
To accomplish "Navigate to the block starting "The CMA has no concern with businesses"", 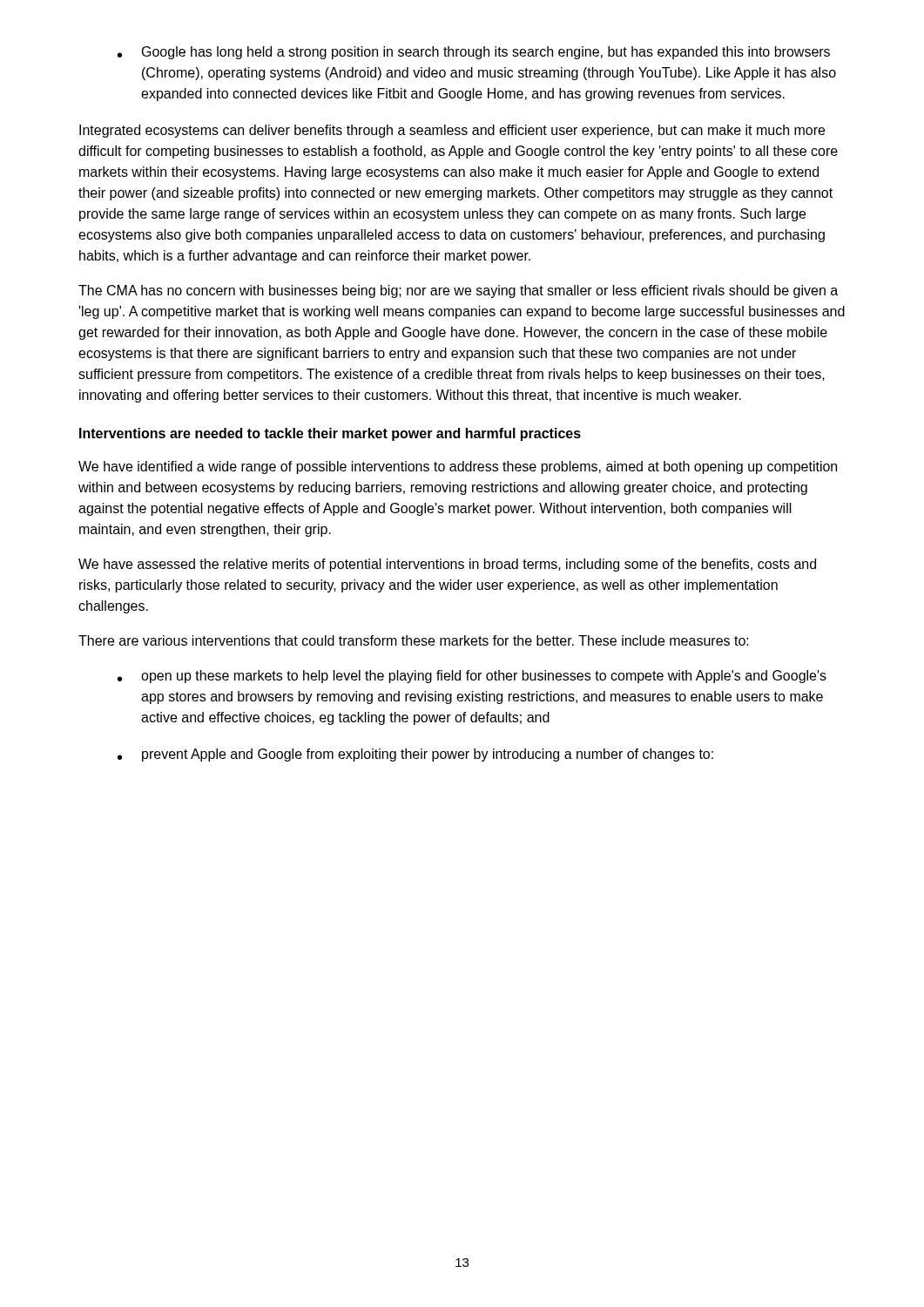I will [x=462, y=343].
